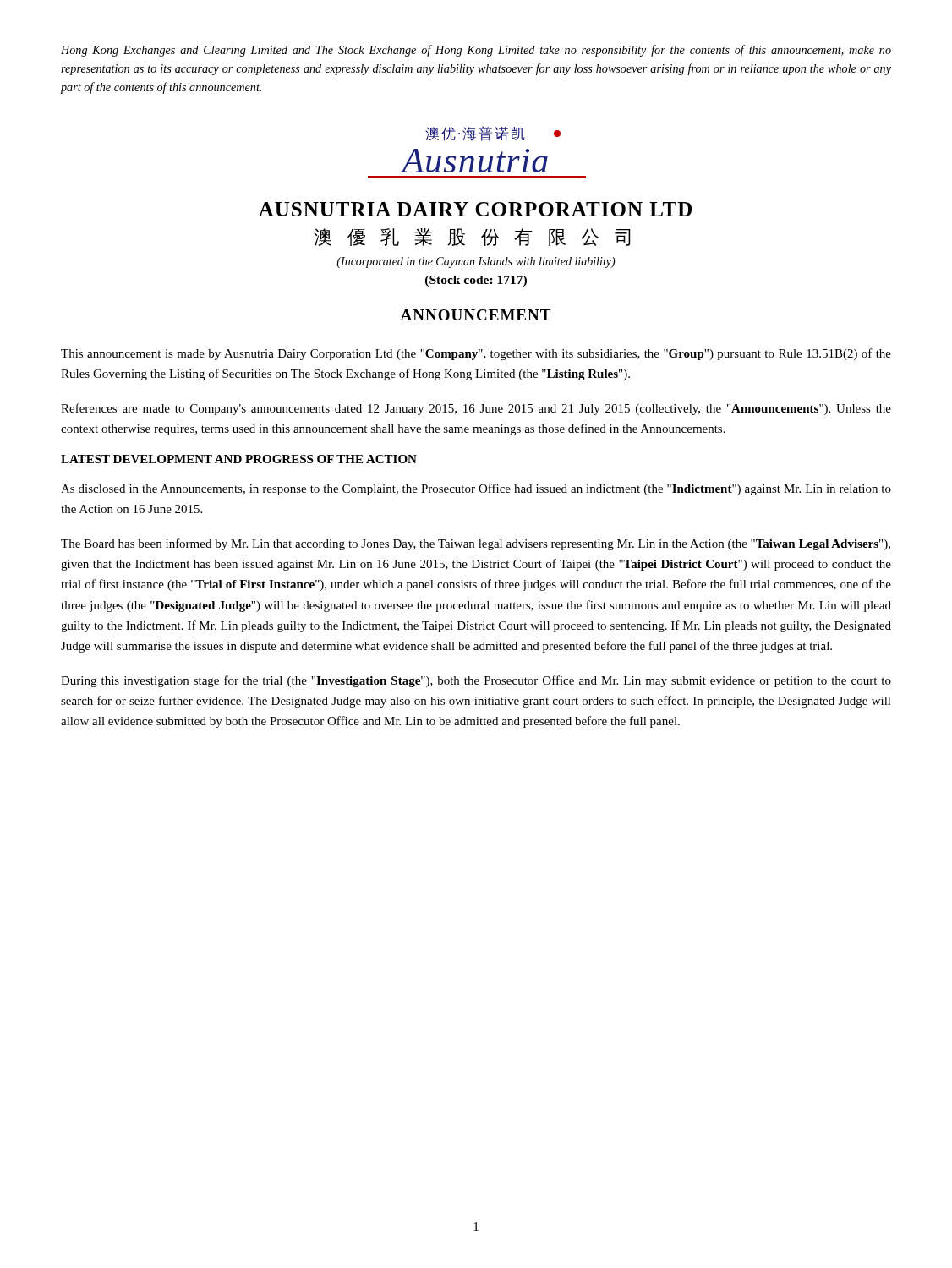Navigate to the block starting "Hong Kong Exchanges"
This screenshot has height=1268, width=952.
[x=476, y=68]
